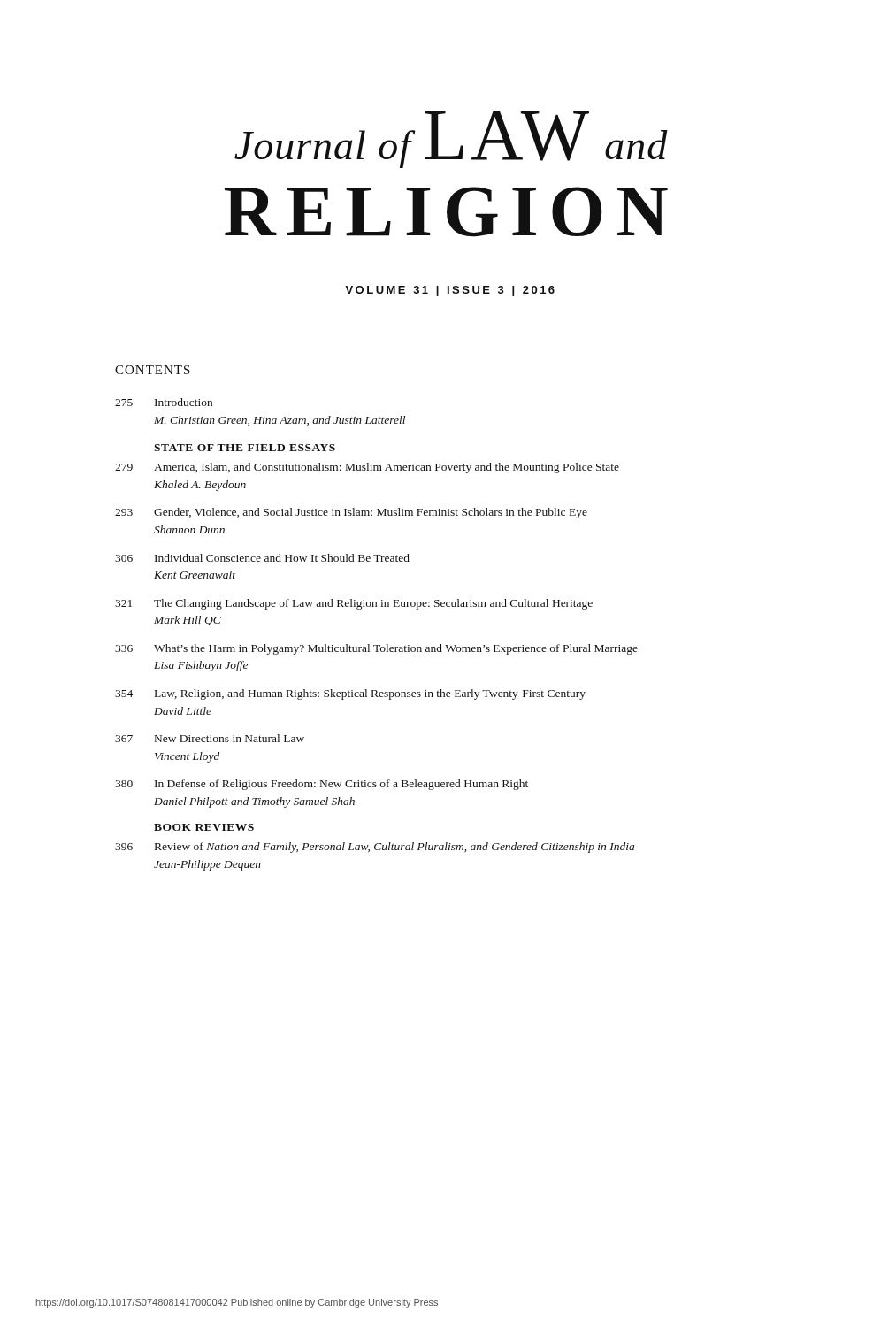The width and height of the screenshot is (896, 1327).
Task: Click on the text starting "Journal of LAW and RELIGION"
Action: point(451,173)
